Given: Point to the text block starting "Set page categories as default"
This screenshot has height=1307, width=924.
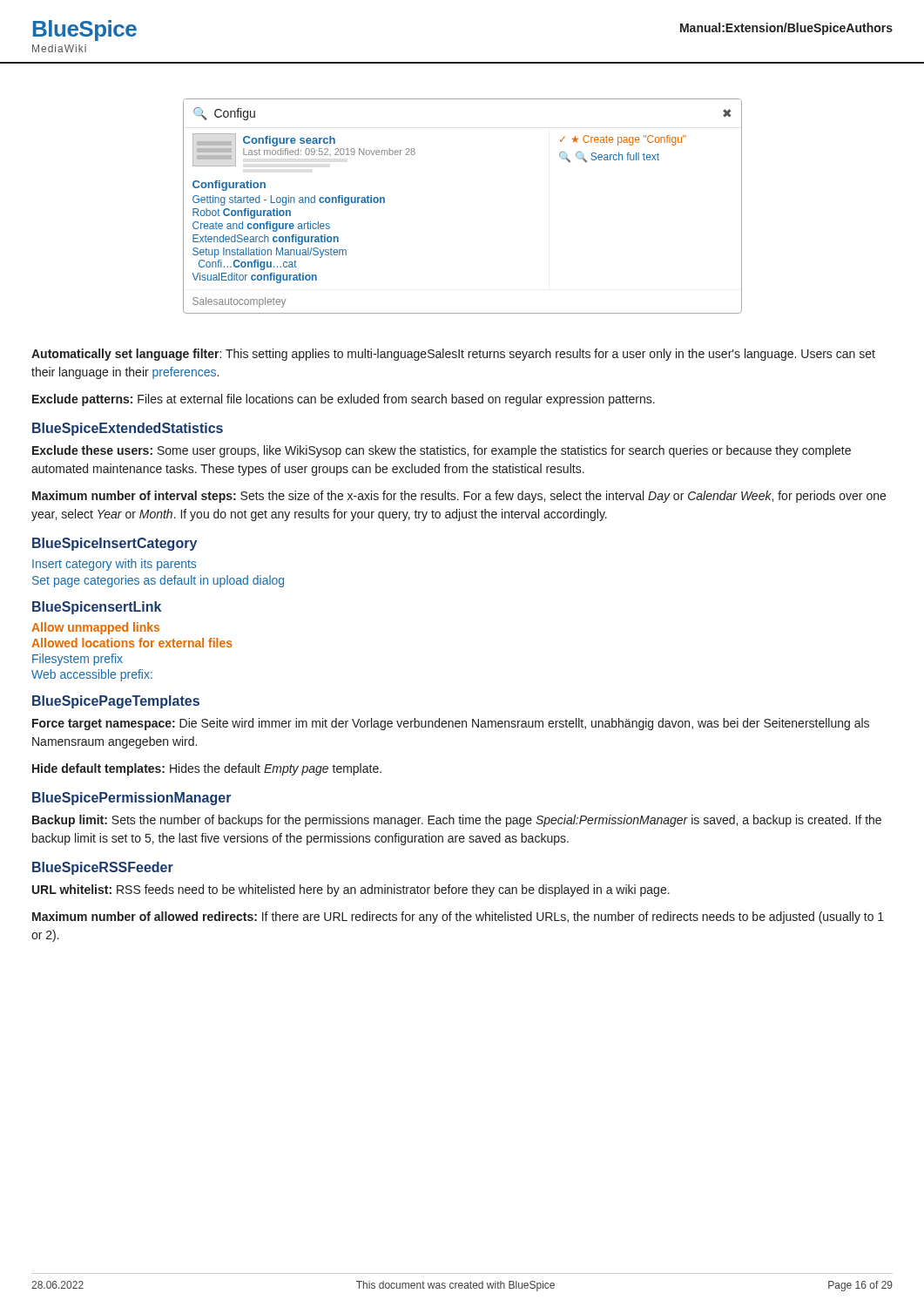Looking at the screenshot, I should click(x=158, y=580).
